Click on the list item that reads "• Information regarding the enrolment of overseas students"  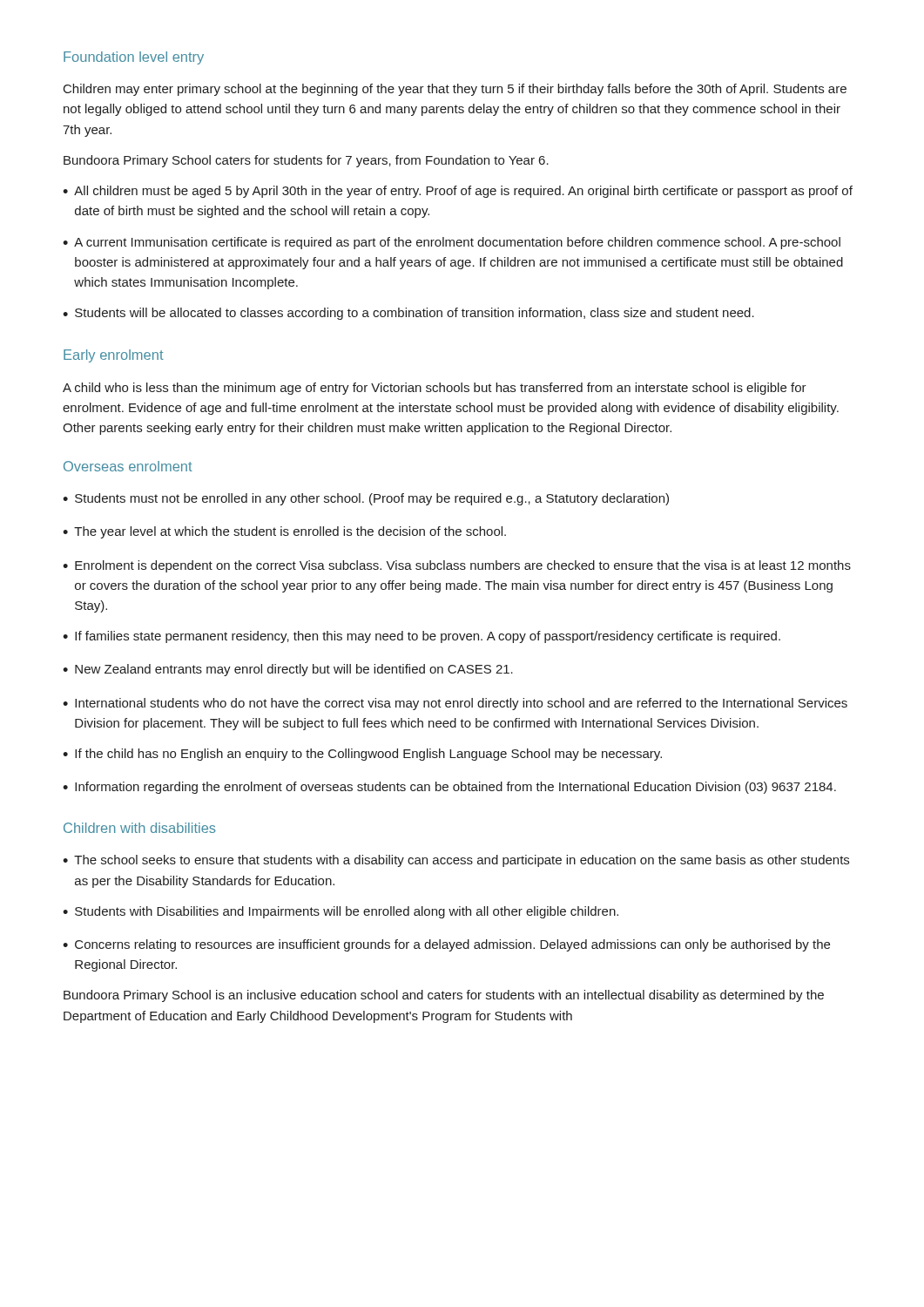tap(450, 788)
